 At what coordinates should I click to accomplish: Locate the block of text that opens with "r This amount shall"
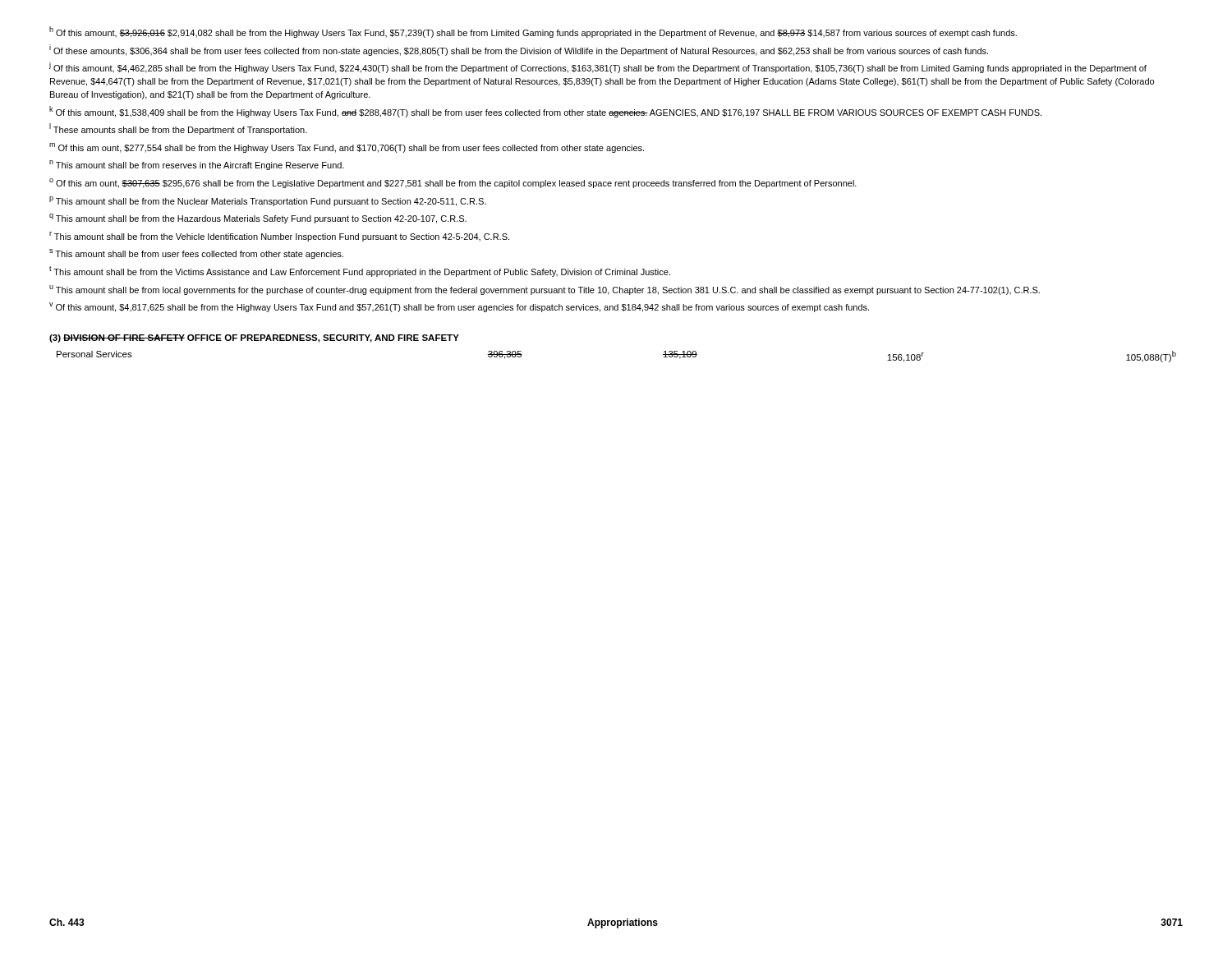[280, 235]
